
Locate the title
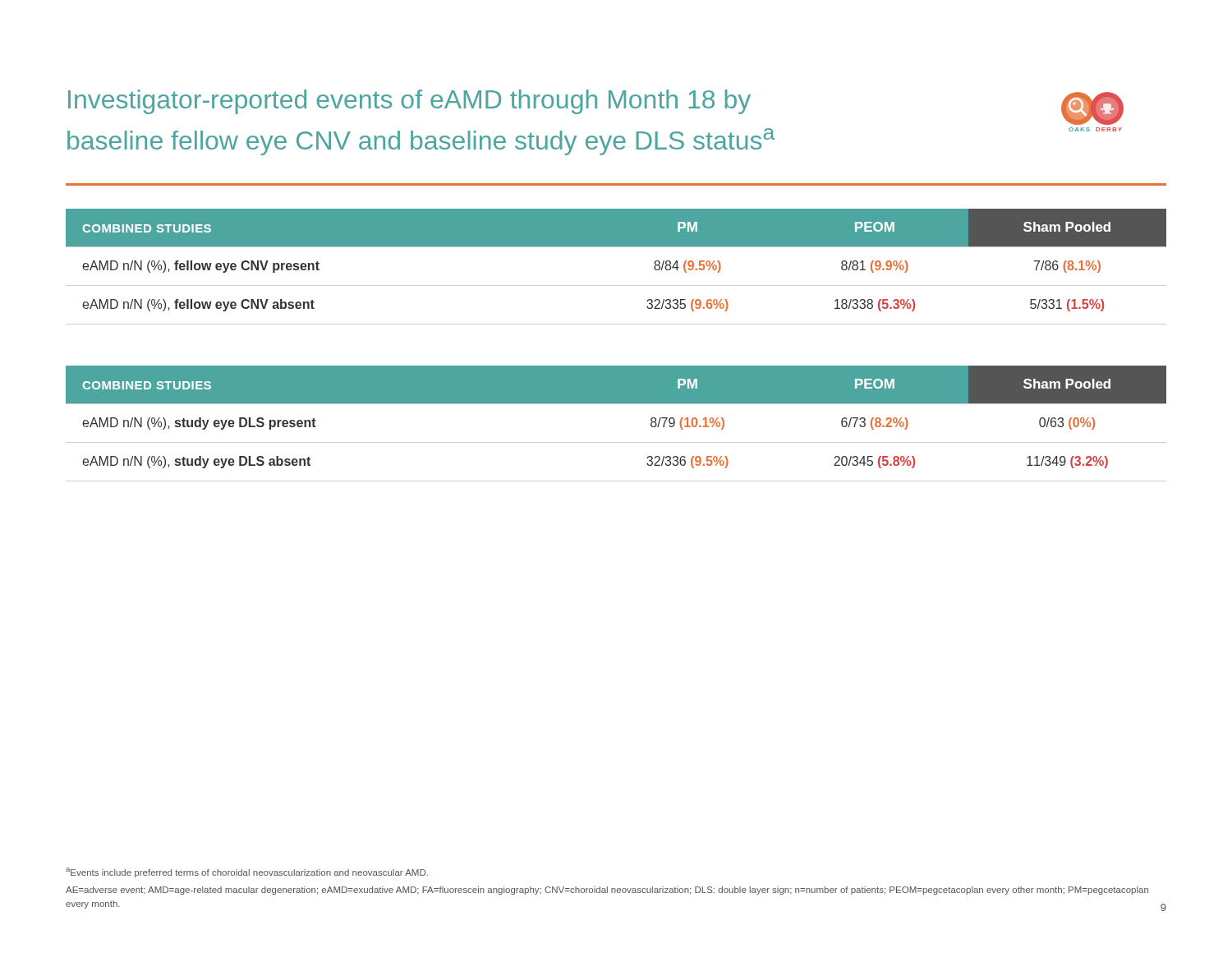(x=420, y=120)
